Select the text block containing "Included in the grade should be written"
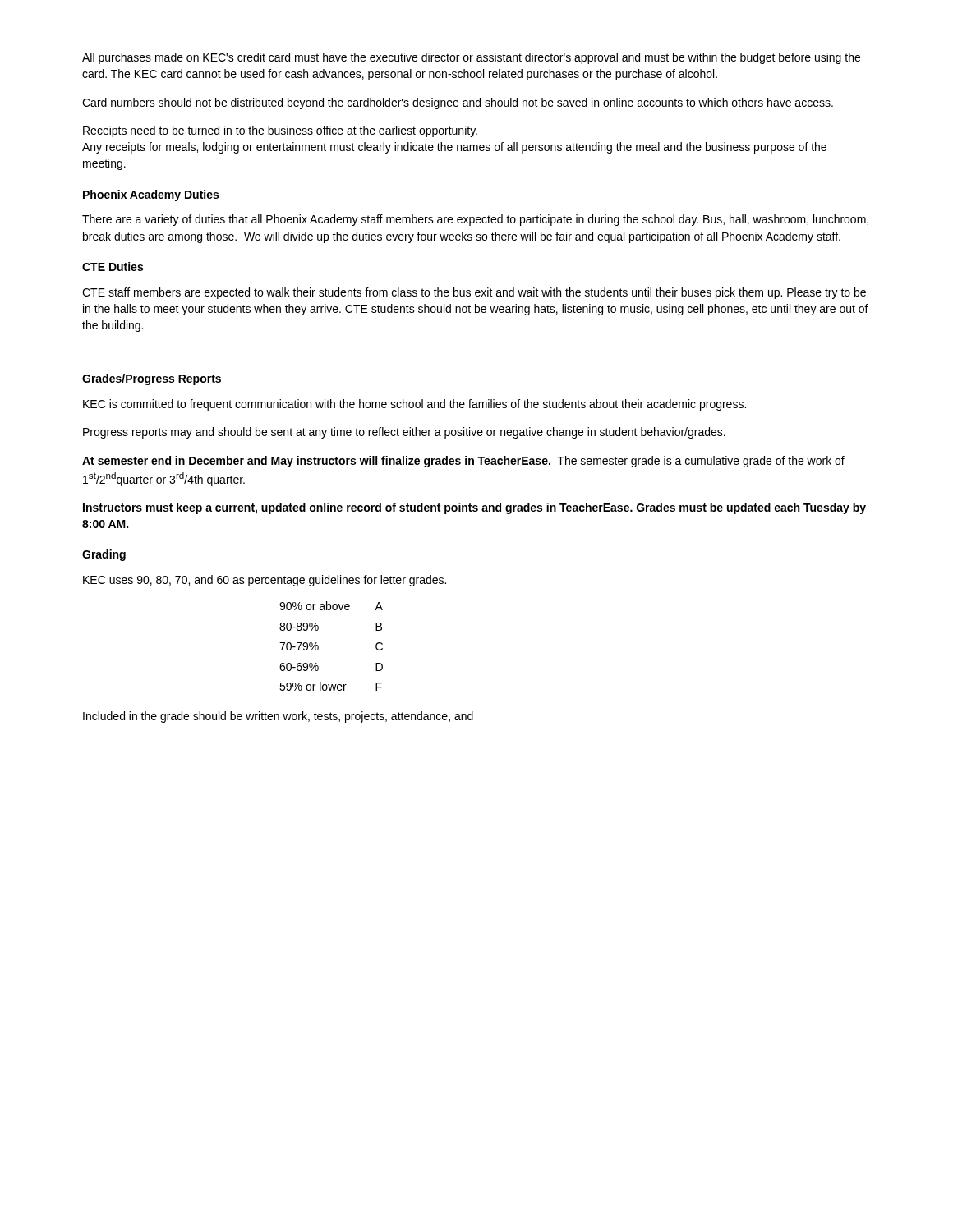 point(278,716)
